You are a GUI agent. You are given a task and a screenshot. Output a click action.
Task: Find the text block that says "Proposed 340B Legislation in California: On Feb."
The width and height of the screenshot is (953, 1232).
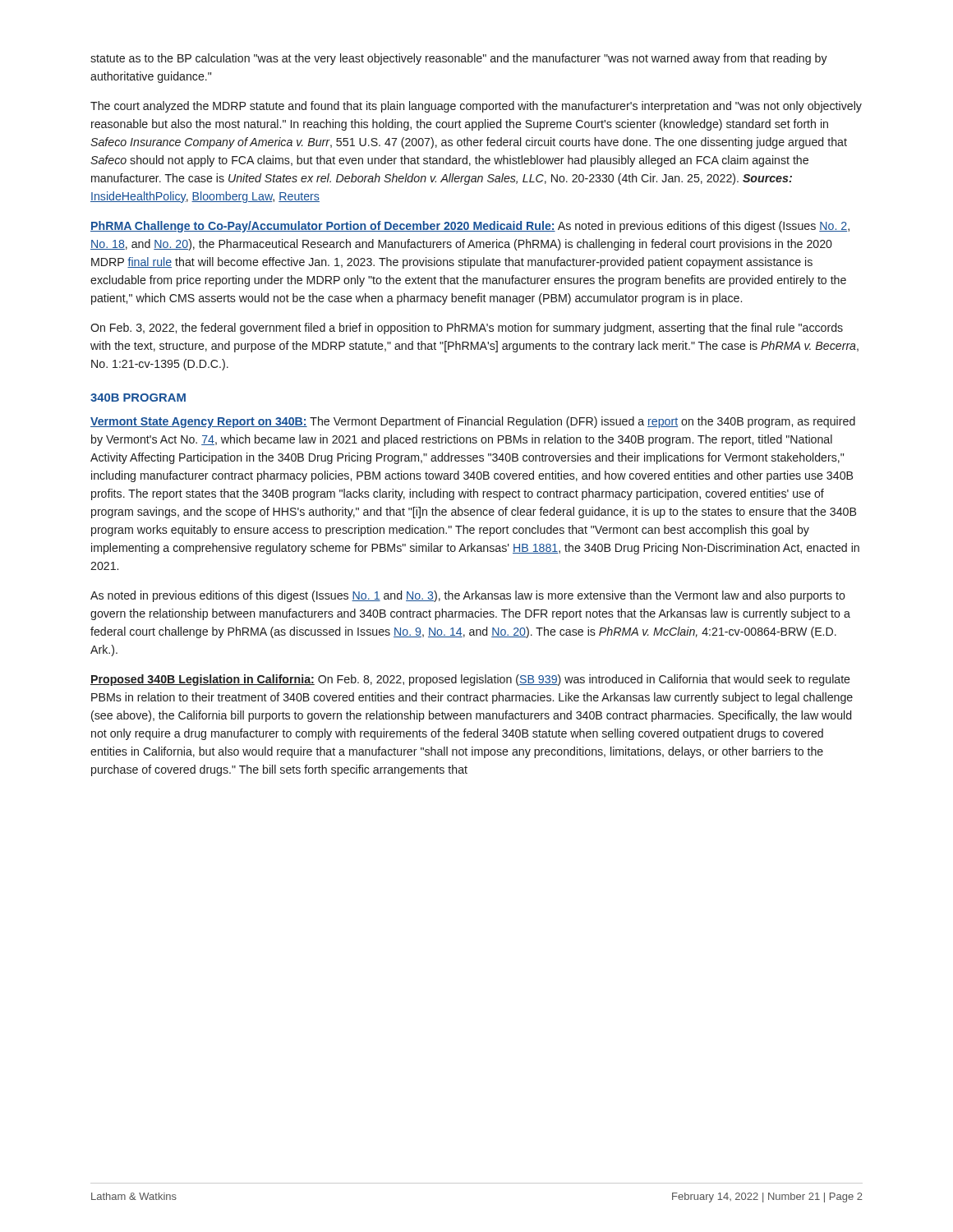click(x=472, y=724)
